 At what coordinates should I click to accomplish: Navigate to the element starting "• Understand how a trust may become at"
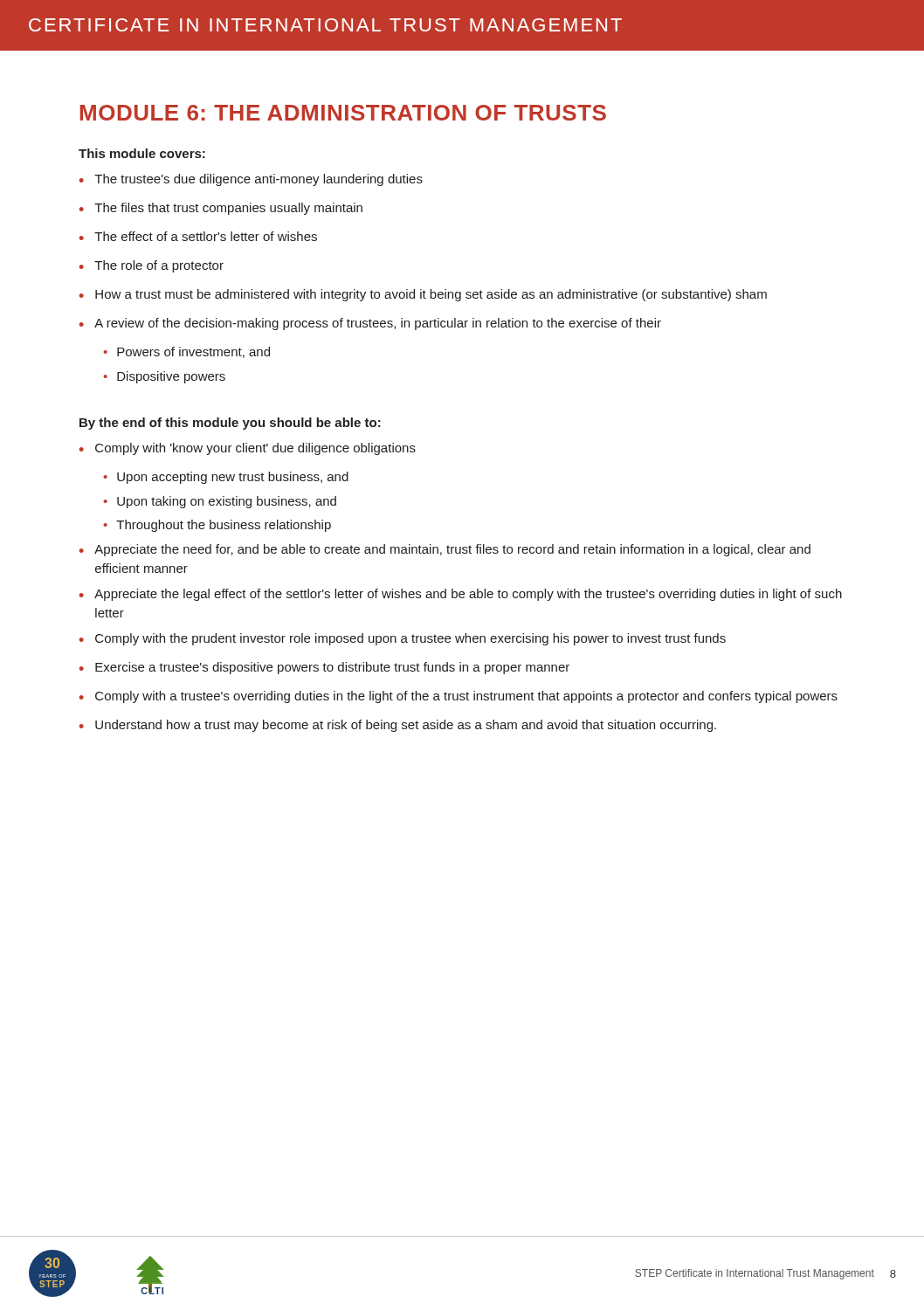pyautogui.click(x=398, y=727)
